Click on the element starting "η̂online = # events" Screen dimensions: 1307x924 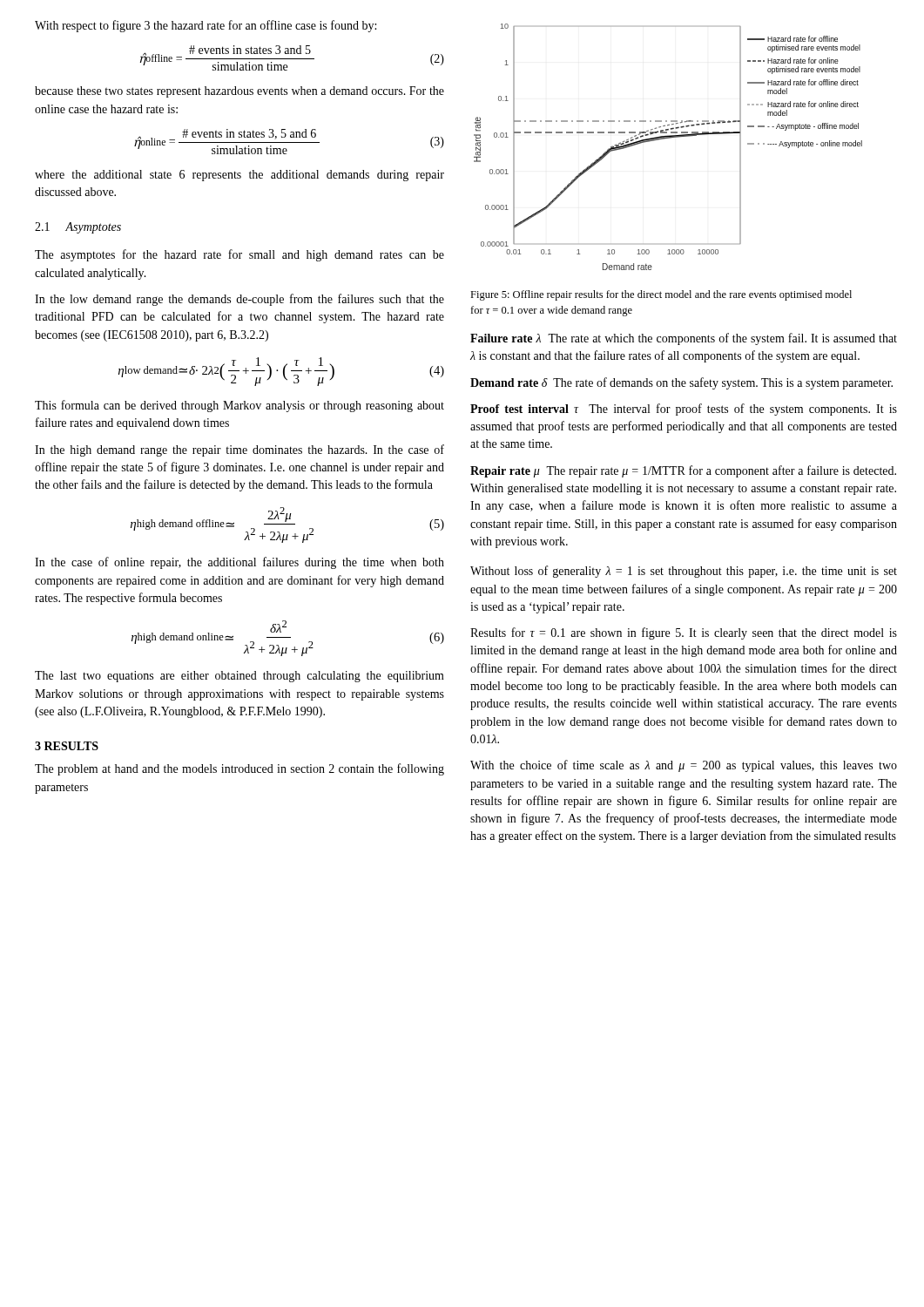(240, 142)
